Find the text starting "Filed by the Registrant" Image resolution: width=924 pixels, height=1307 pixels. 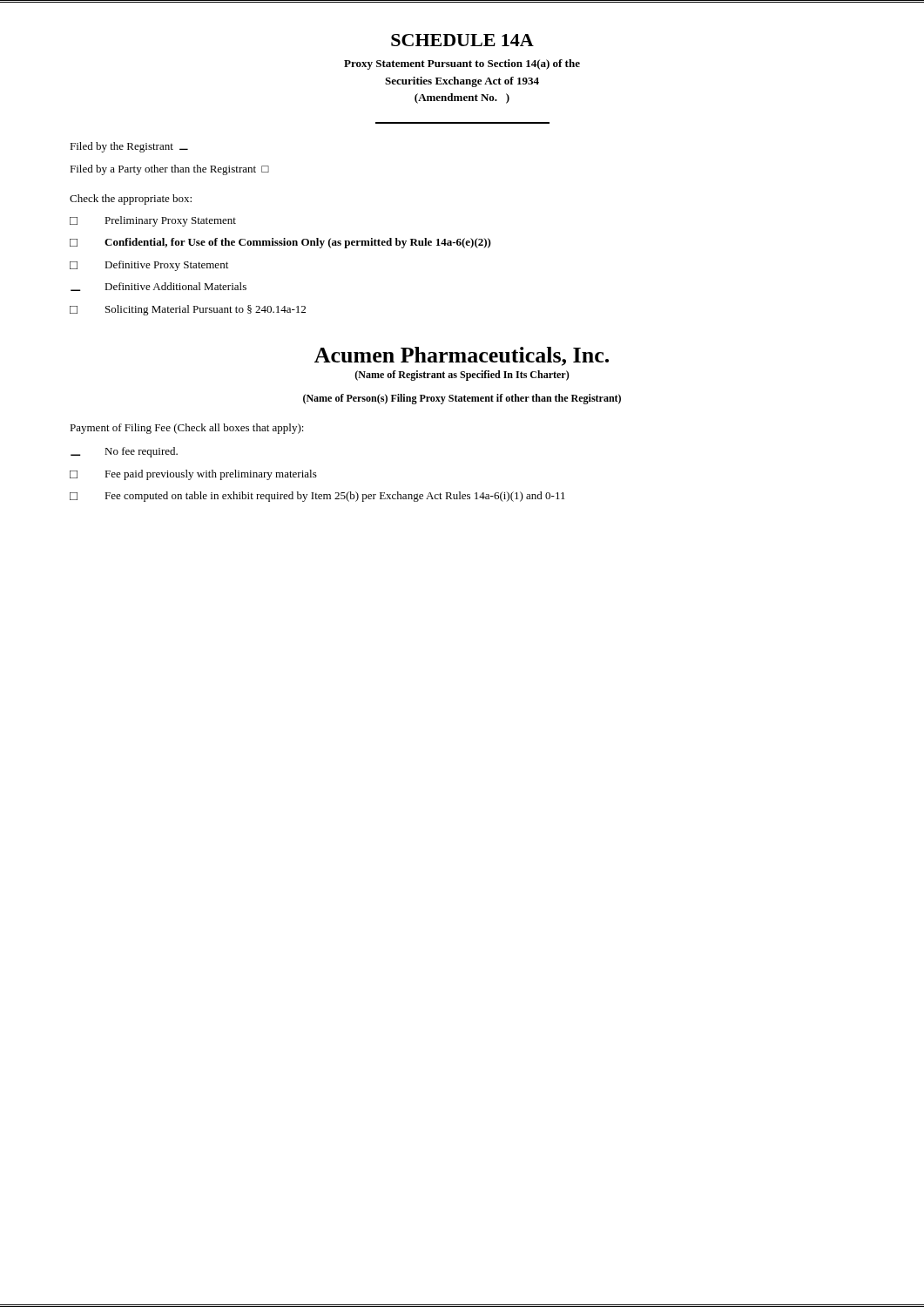129,145
